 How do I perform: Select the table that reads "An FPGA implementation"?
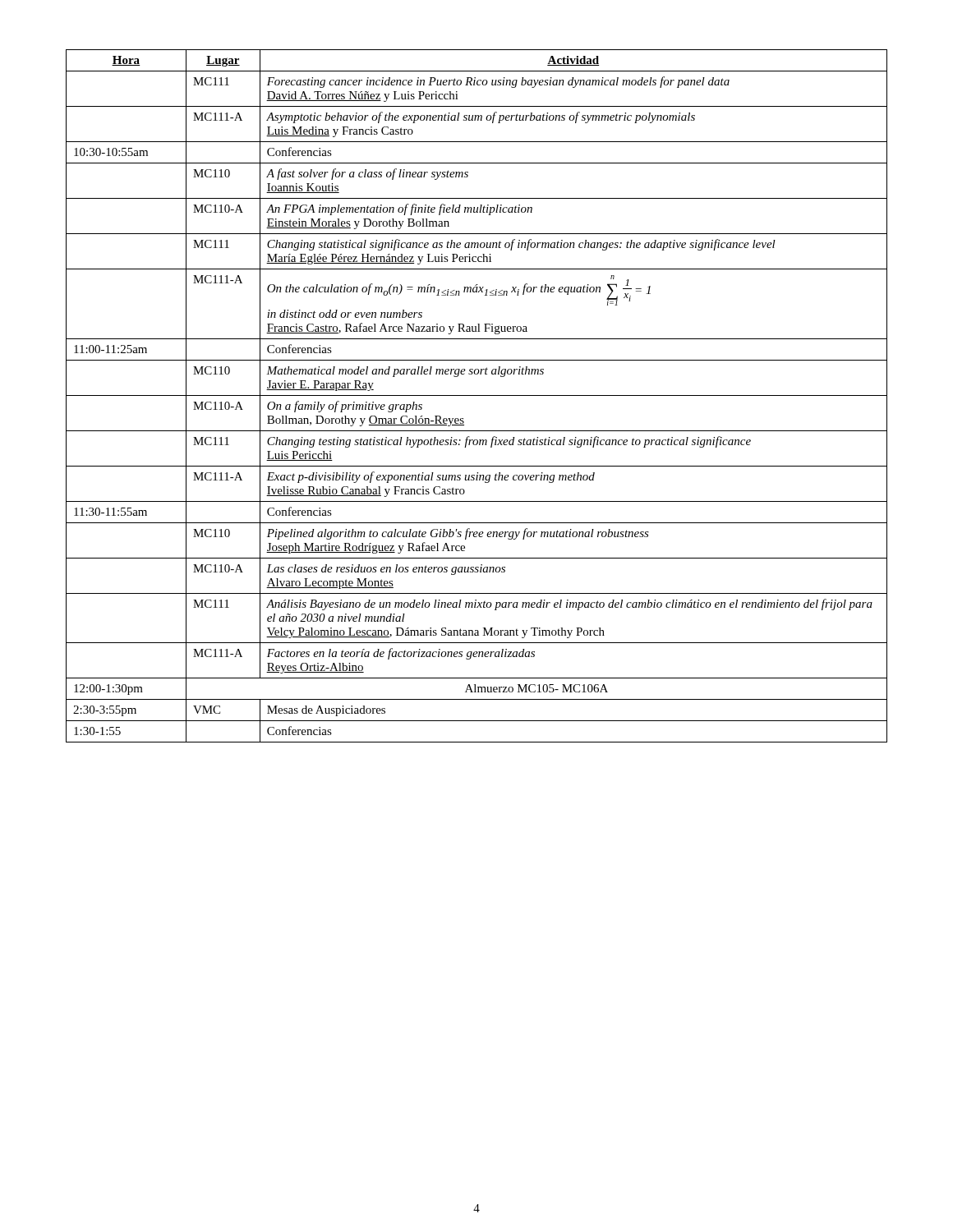coord(476,396)
